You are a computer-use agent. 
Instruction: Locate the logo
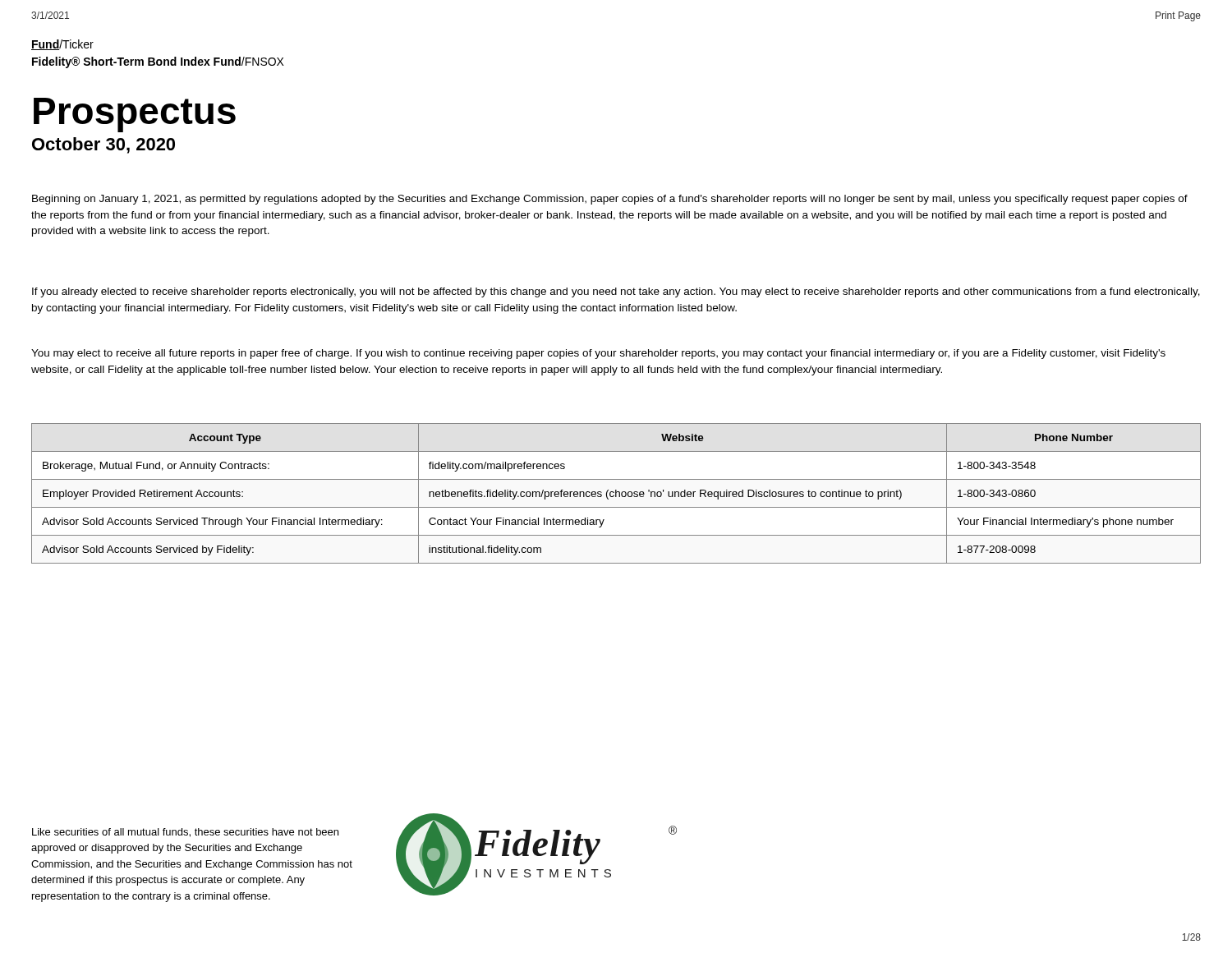point(542,854)
